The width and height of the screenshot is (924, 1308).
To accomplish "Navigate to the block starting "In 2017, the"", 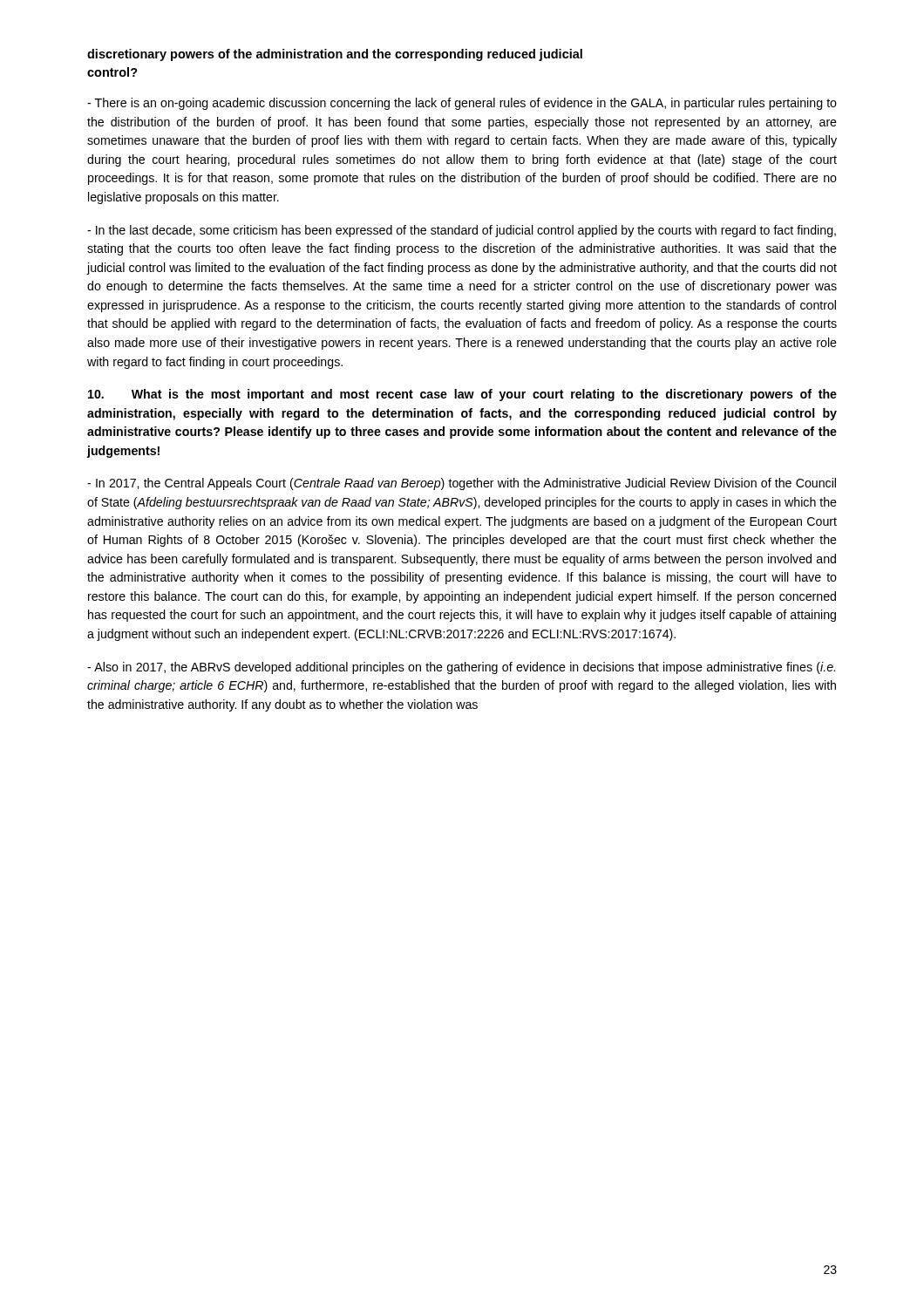I will 462,559.
